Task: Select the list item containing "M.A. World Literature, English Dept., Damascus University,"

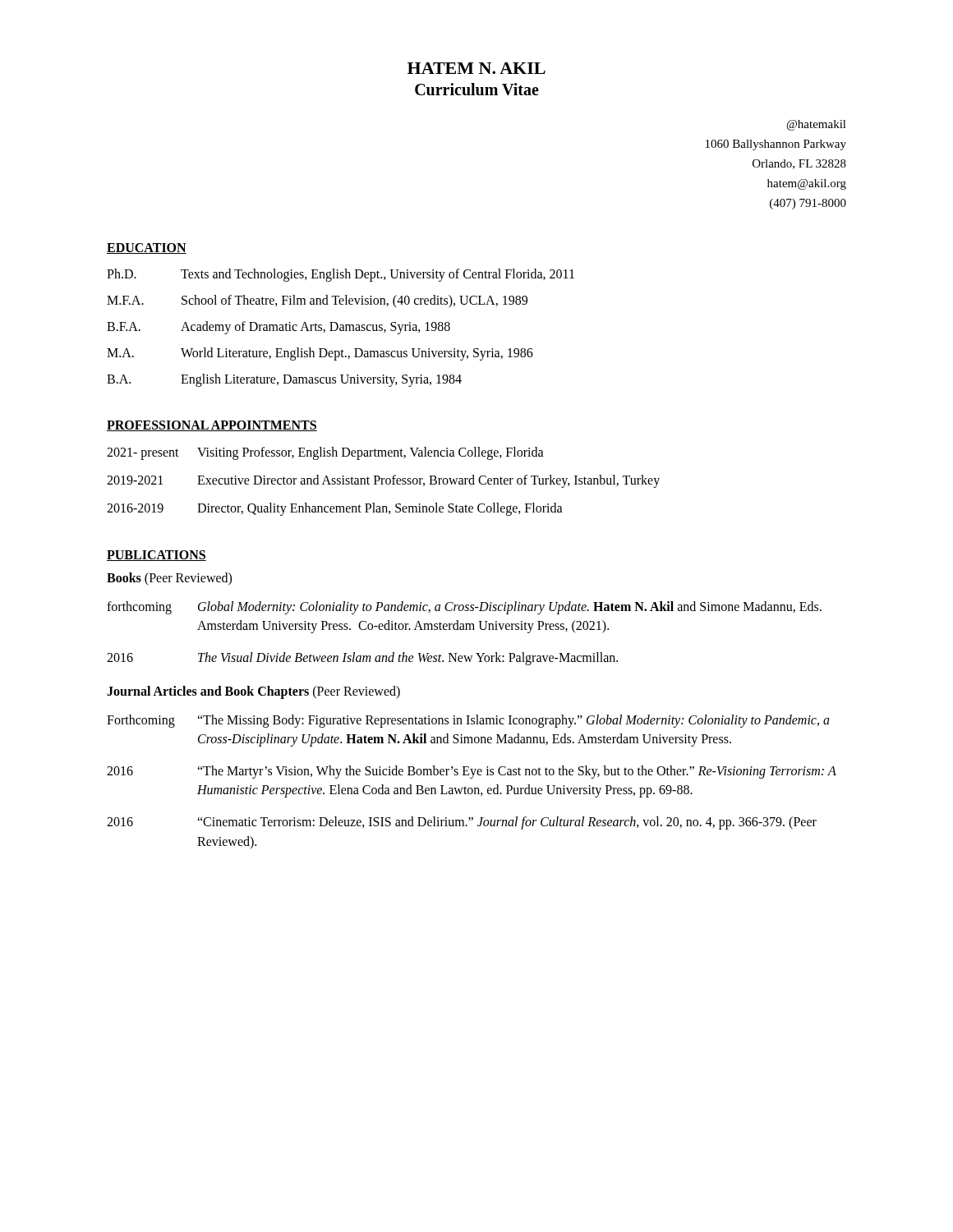Action: click(476, 353)
